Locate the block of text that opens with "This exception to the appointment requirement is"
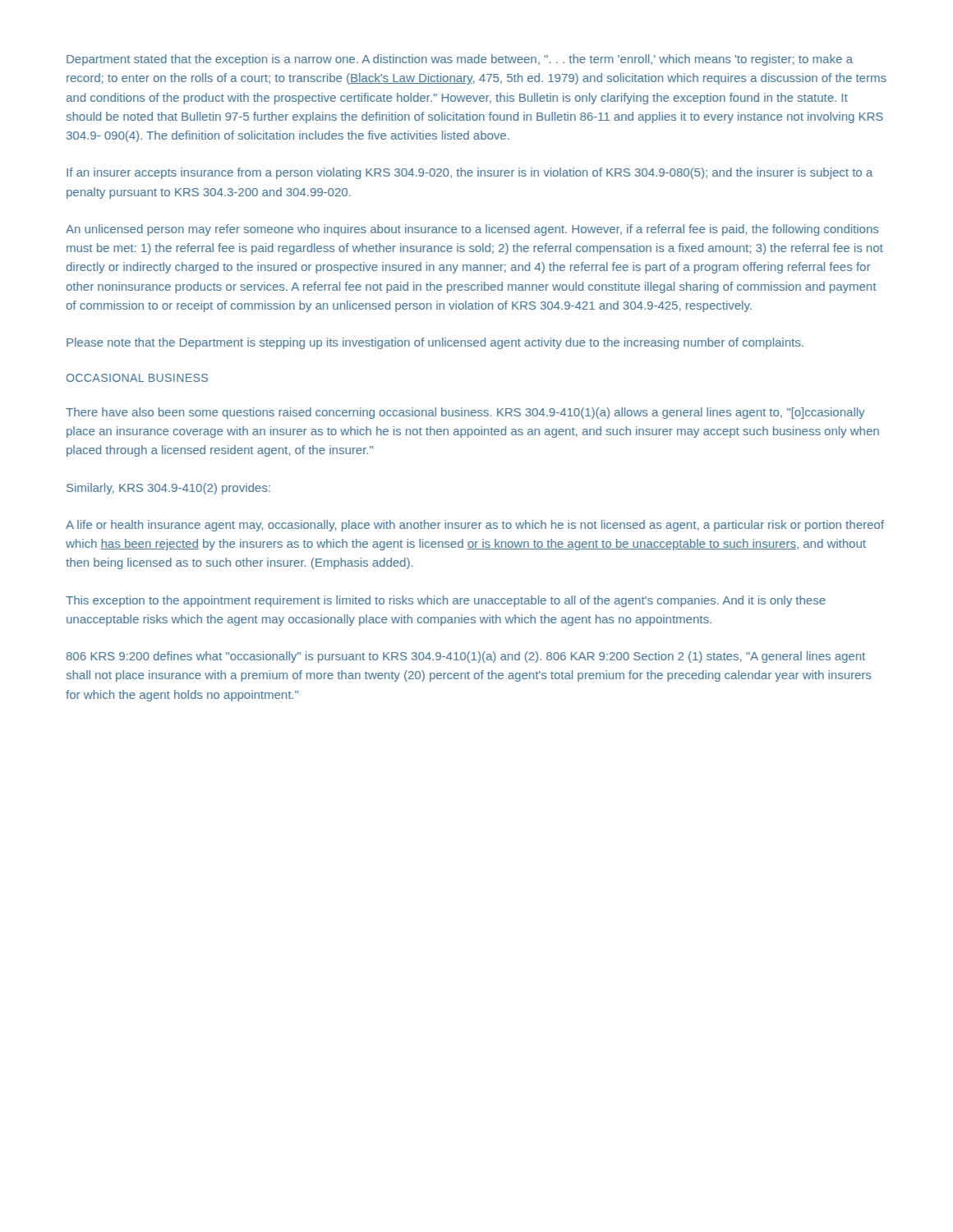Image resolution: width=953 pixels, height=1232 pixels. coord(446,609)
